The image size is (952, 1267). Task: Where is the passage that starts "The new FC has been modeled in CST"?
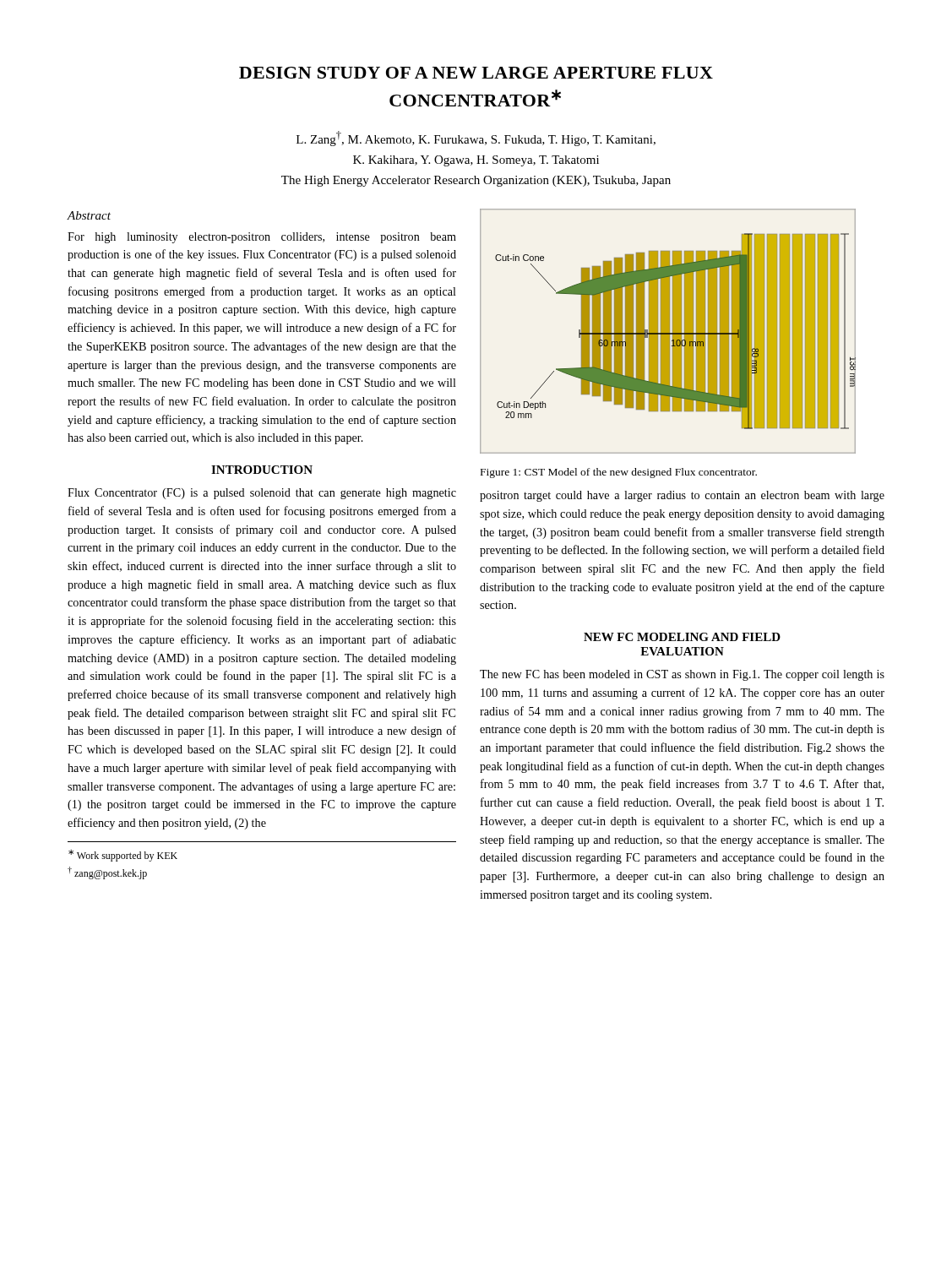[682, 784]
